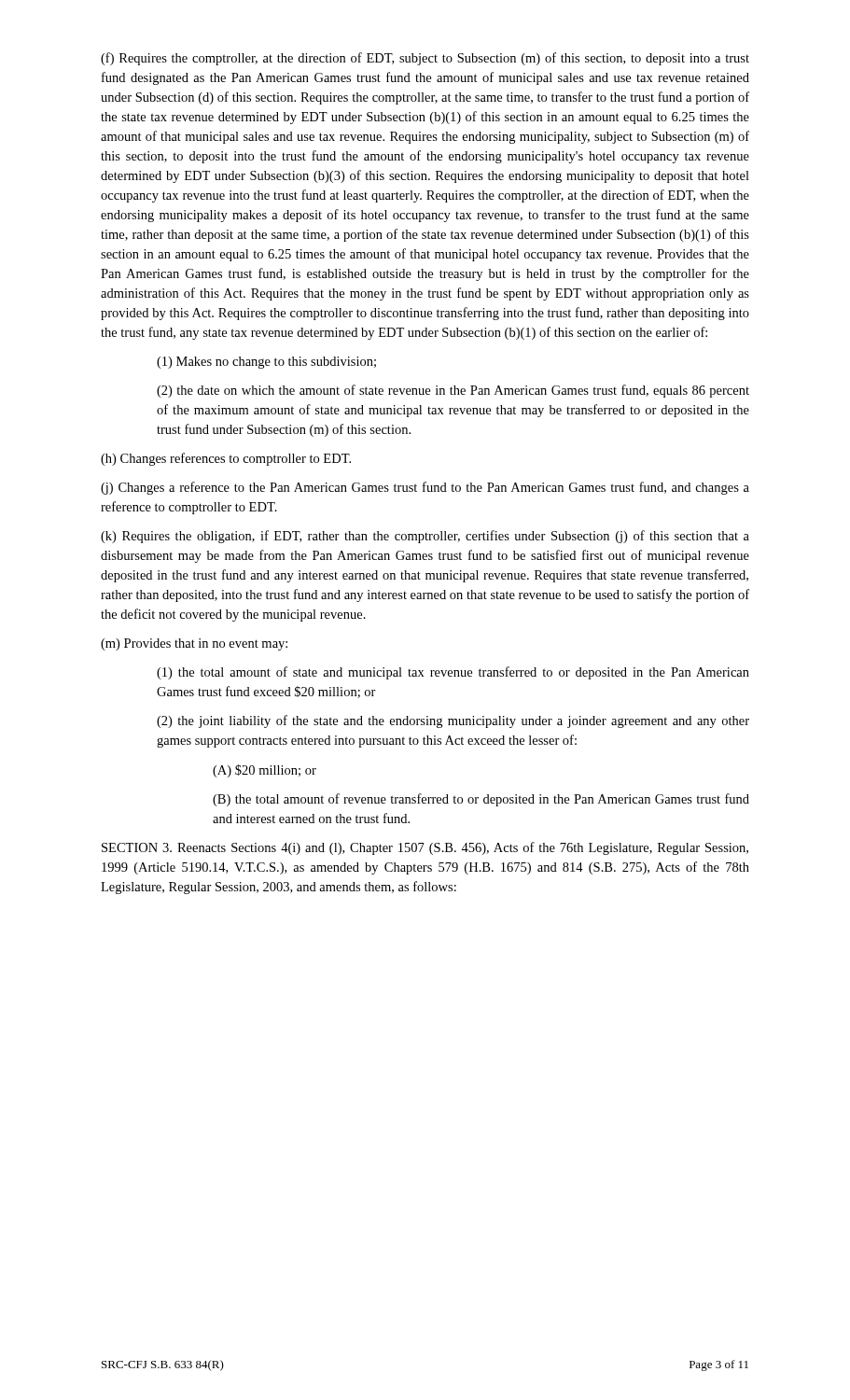Click the passage that begins "(h) Changes references to"

click(226, 459)
